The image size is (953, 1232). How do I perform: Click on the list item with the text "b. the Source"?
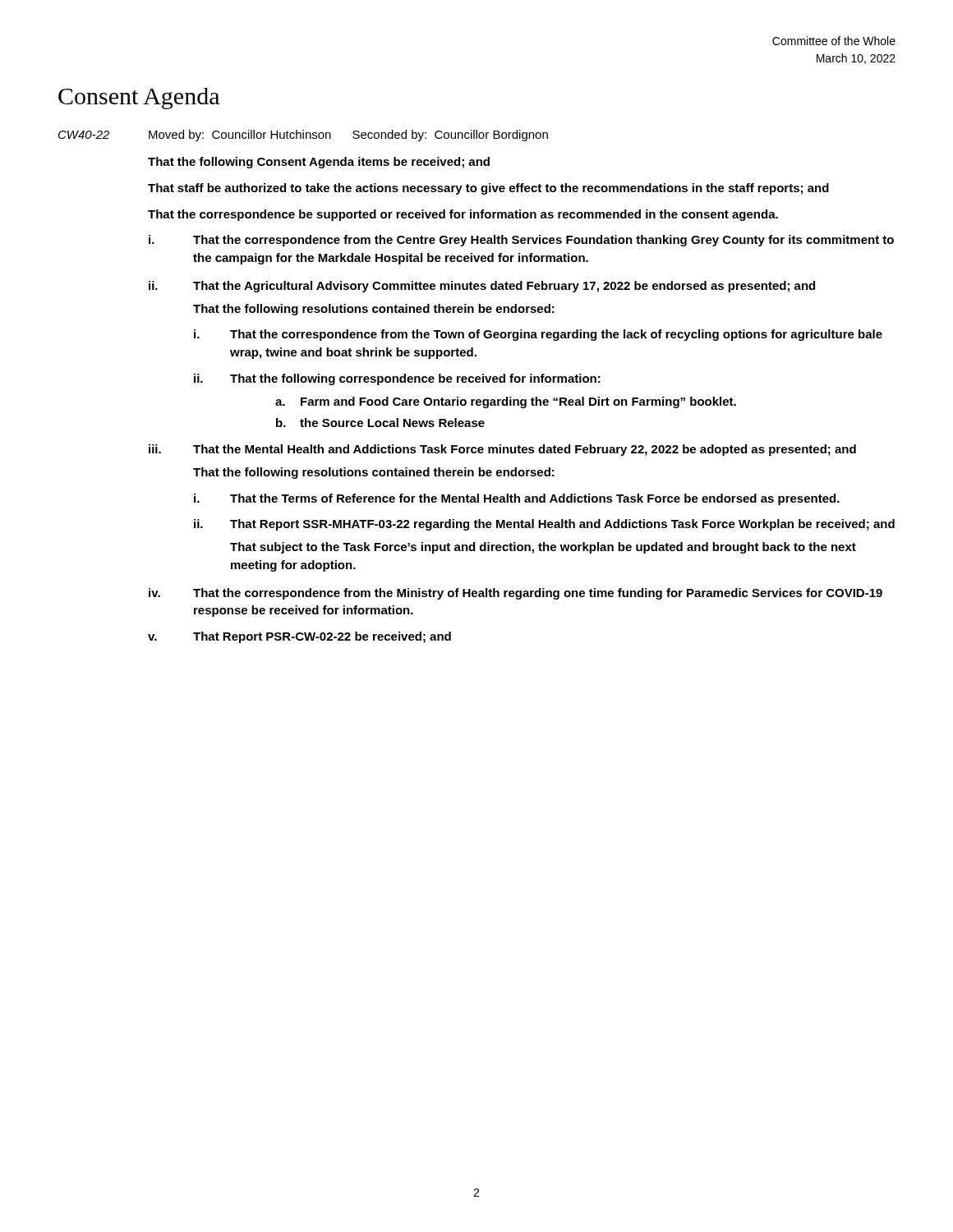tap(380, 423)
